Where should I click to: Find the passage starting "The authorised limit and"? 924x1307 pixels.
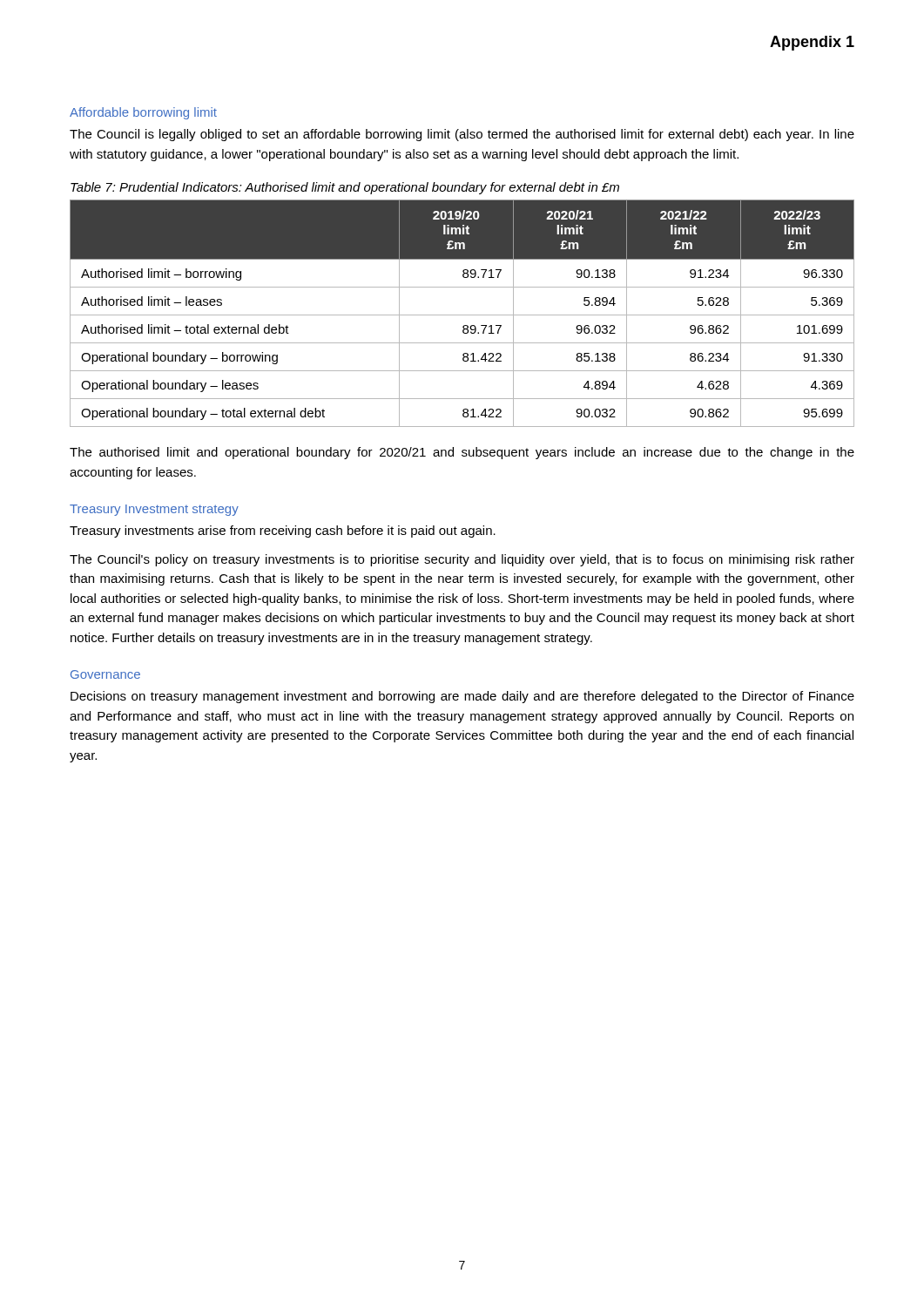tap(462, 462)
